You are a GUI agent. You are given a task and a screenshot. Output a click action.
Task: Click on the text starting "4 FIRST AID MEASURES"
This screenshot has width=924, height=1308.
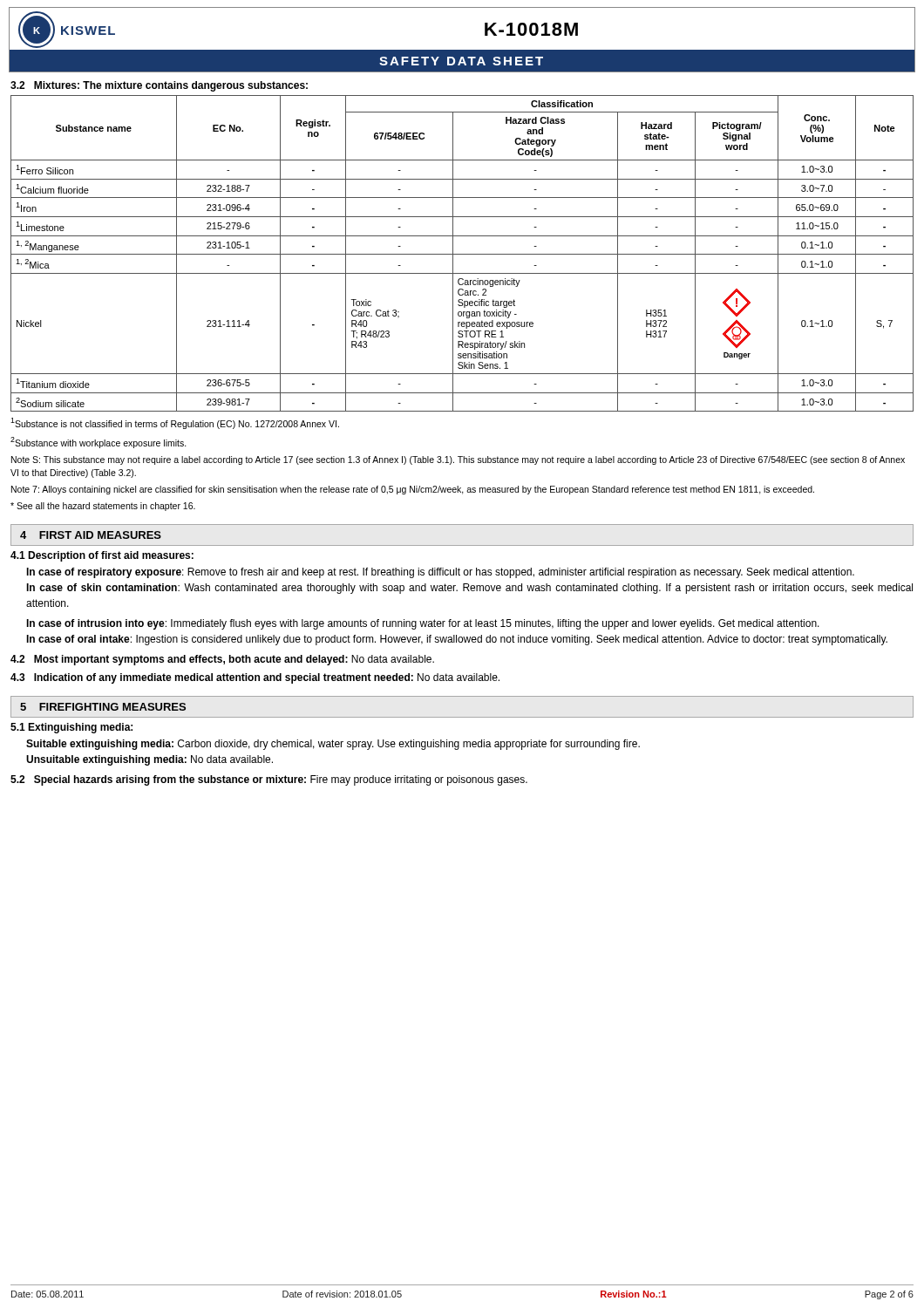(x=91, y=535)
